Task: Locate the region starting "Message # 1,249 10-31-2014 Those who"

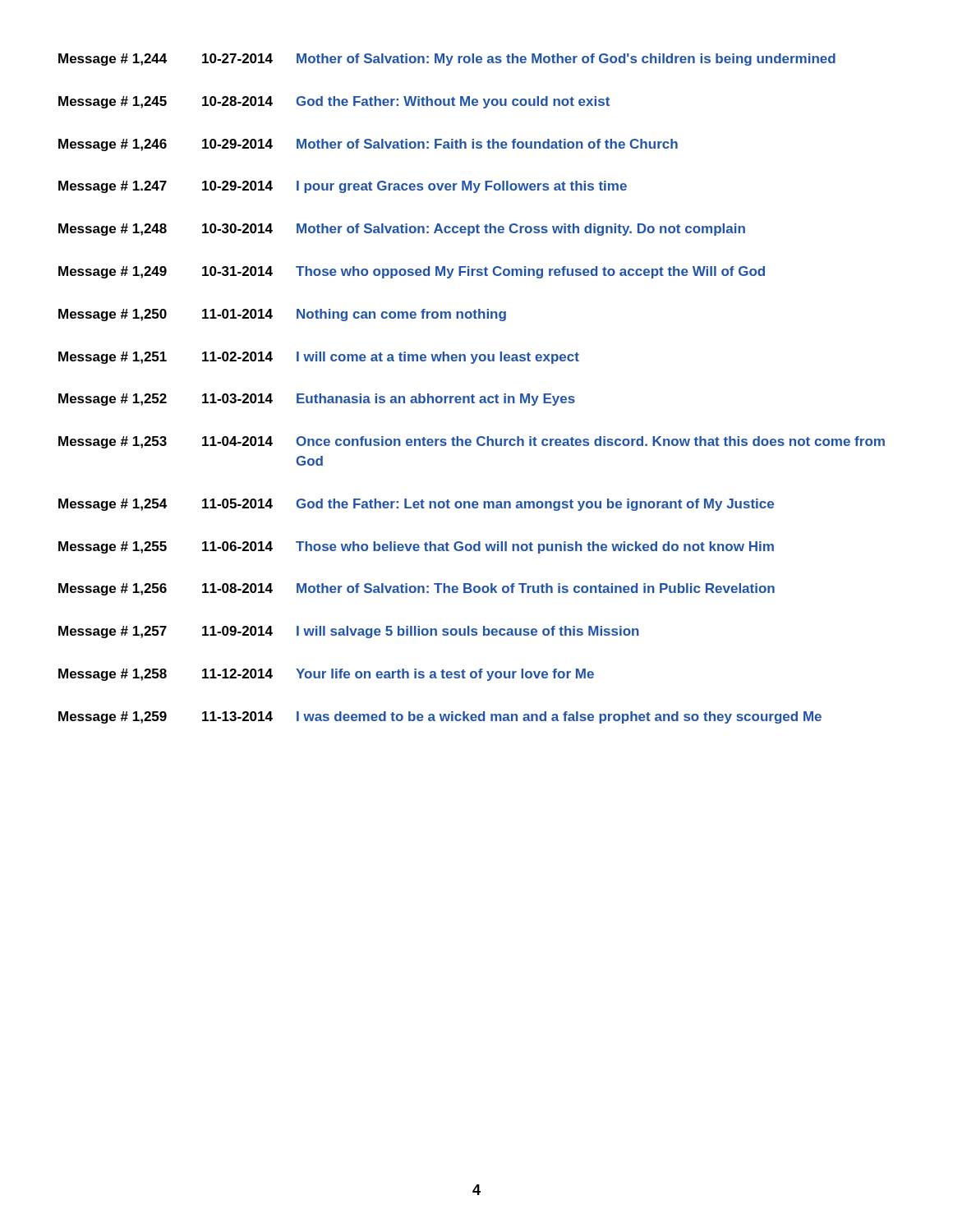Action: coord(412,272)
